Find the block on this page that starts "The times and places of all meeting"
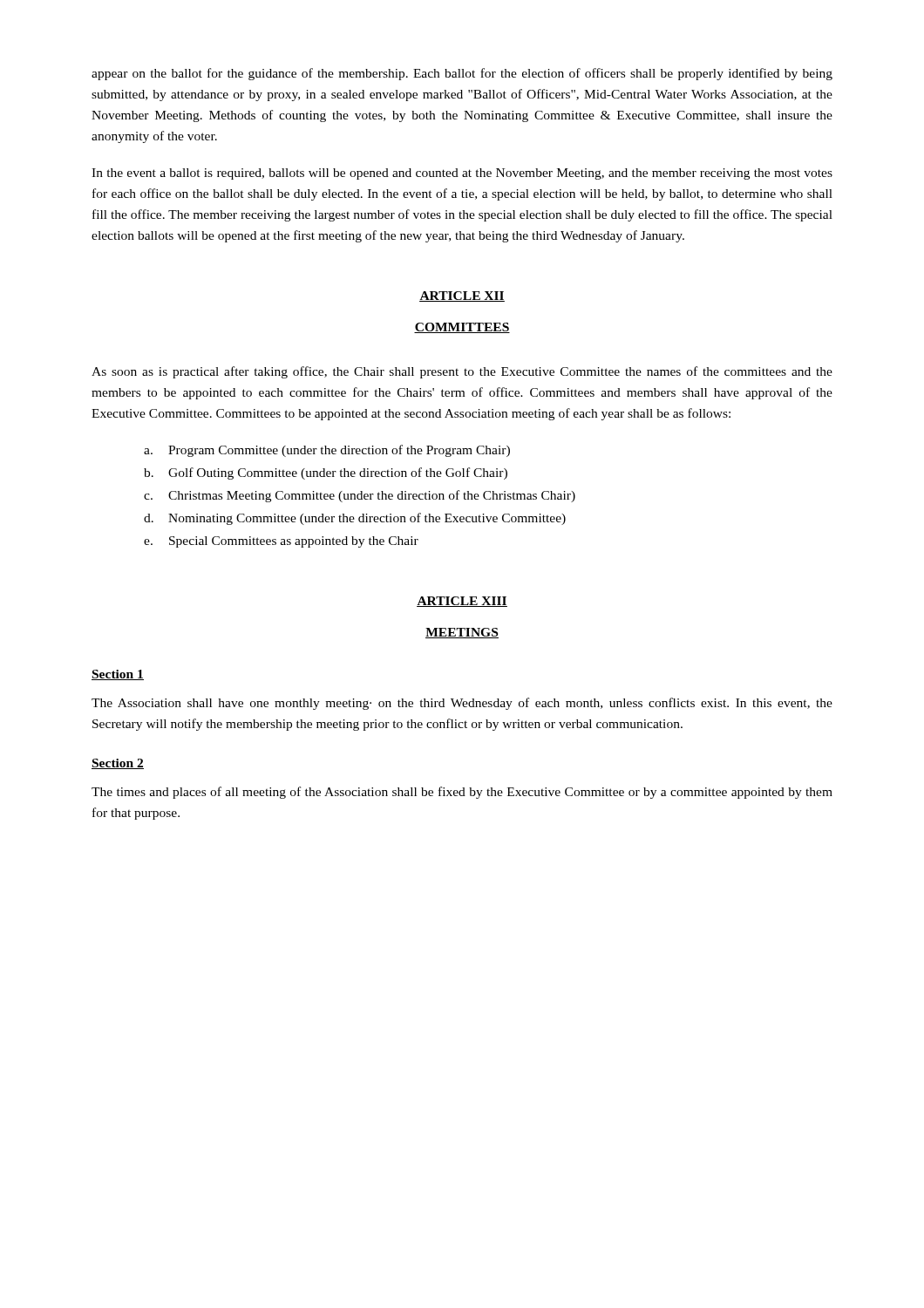The width and height of the screenshot is (924, 1308). click(x=462, y=802)
